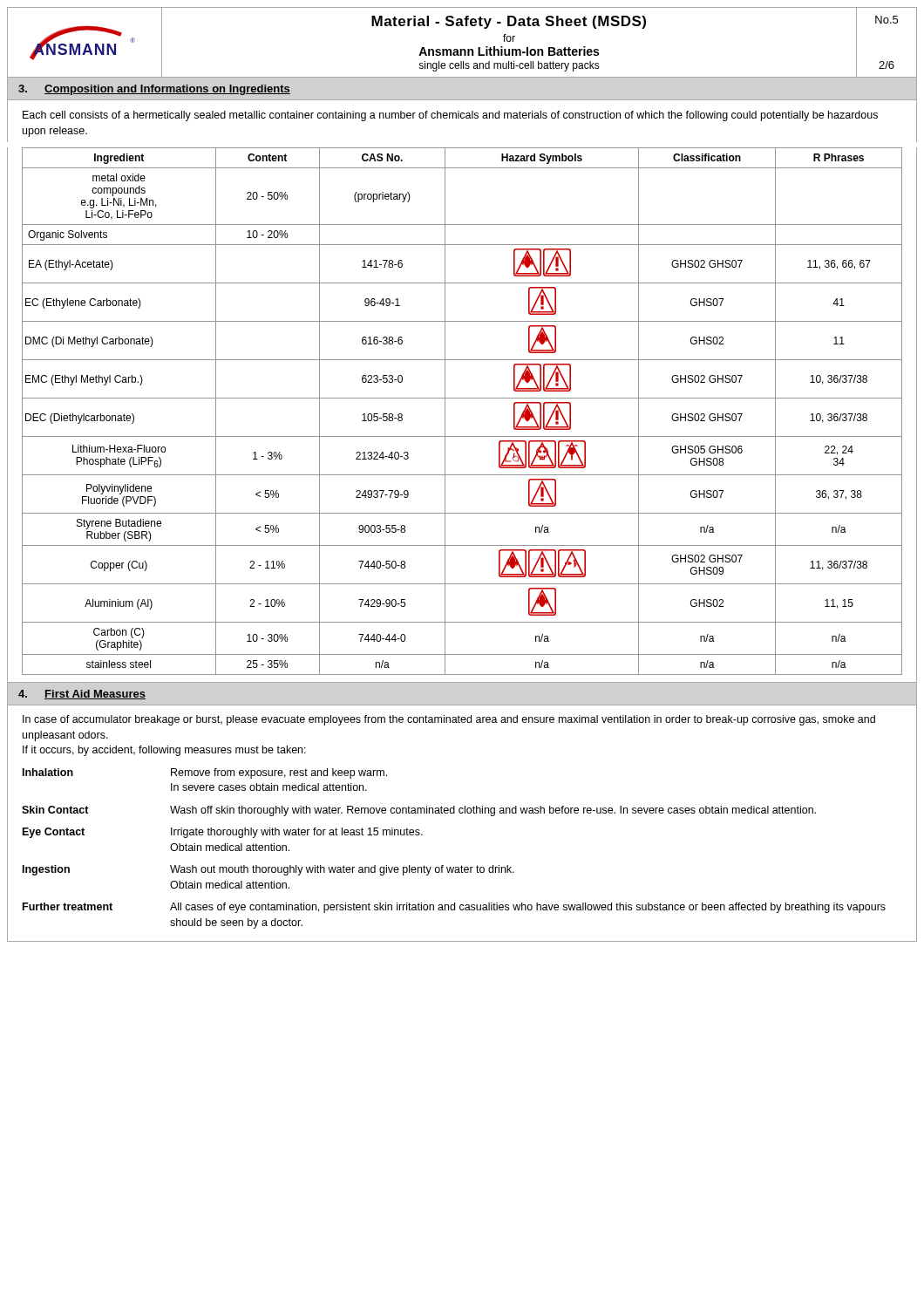924x1308 pixels.
Task: Click where it says "3. Composition and Informations on Ingredients"
Action: [x=154, y=89]
